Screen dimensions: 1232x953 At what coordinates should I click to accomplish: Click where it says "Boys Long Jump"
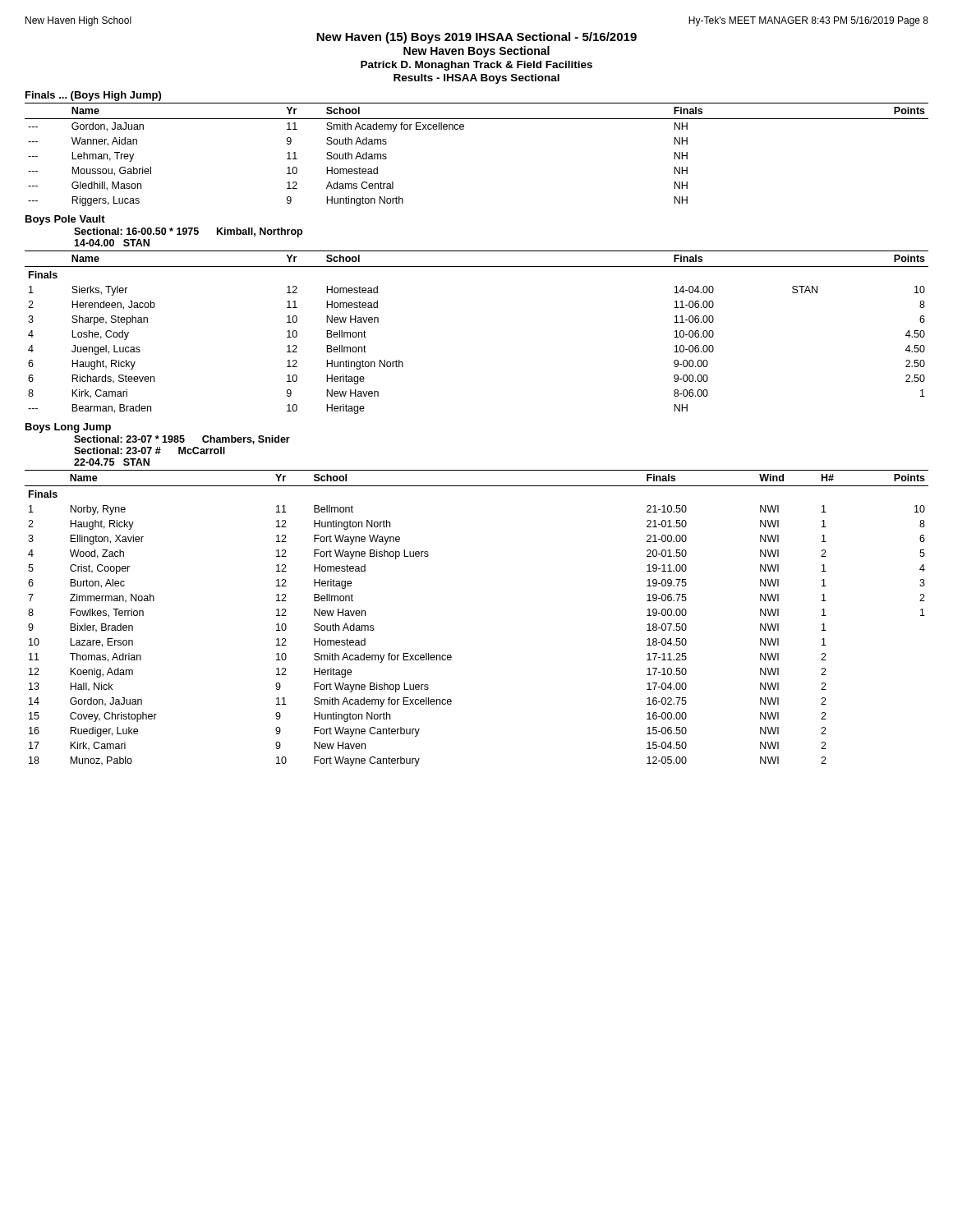pyautogui.click(x=68, y=427)
